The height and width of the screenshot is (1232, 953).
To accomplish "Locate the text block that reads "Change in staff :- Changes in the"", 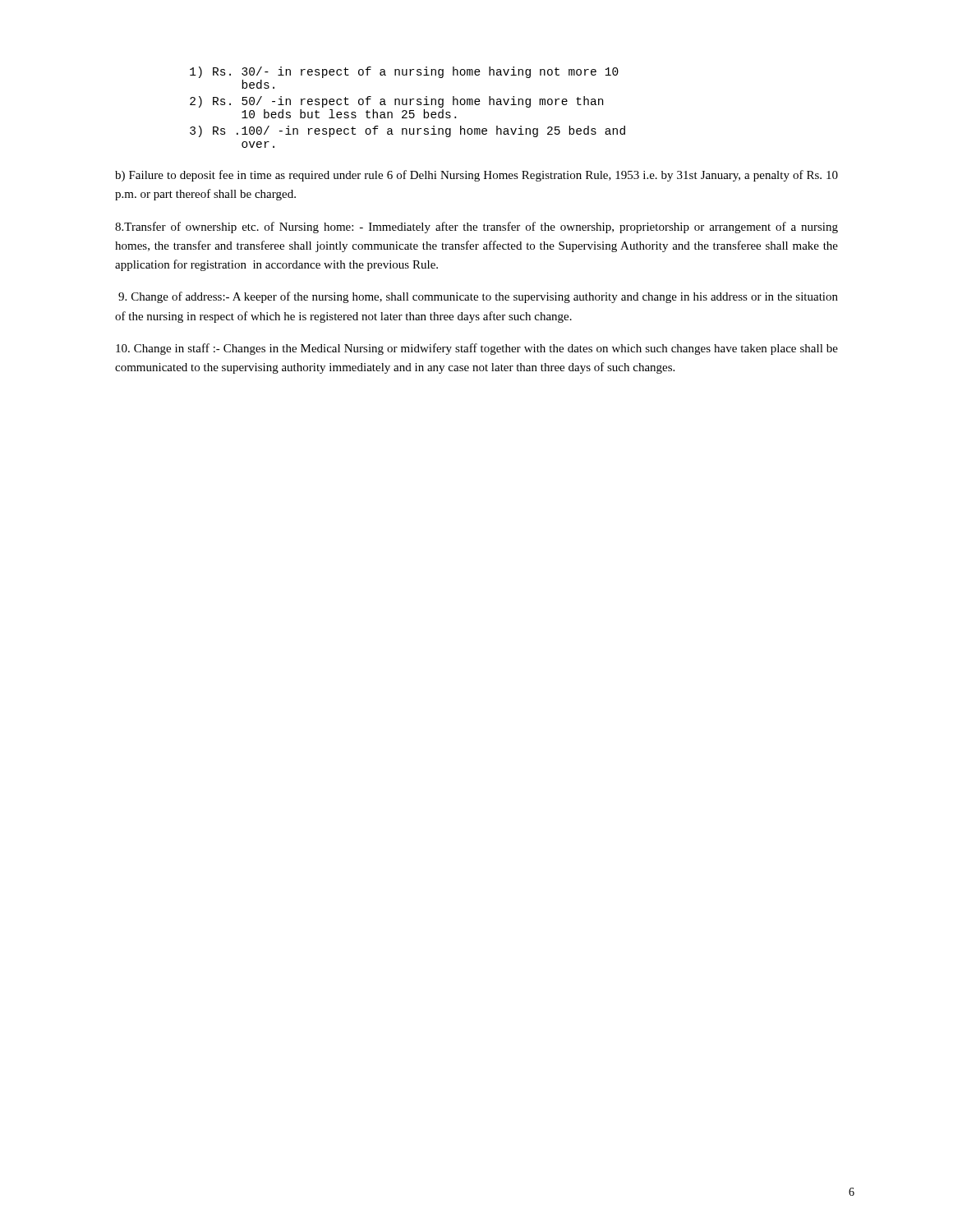I will tap(476, 358).
